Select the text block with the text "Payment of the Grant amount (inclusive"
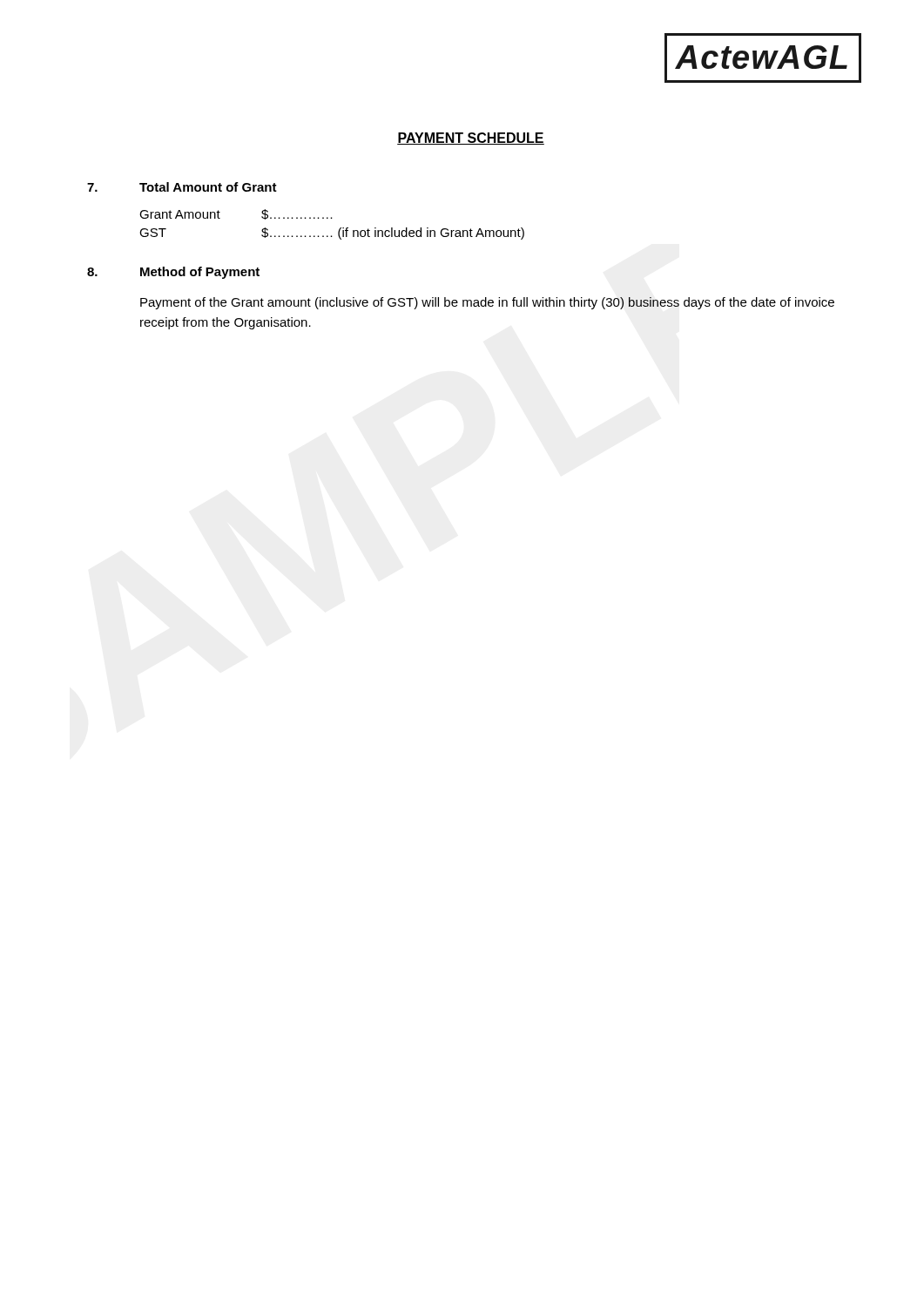Viewport: 924px width, 1307px height. point(497,312)
